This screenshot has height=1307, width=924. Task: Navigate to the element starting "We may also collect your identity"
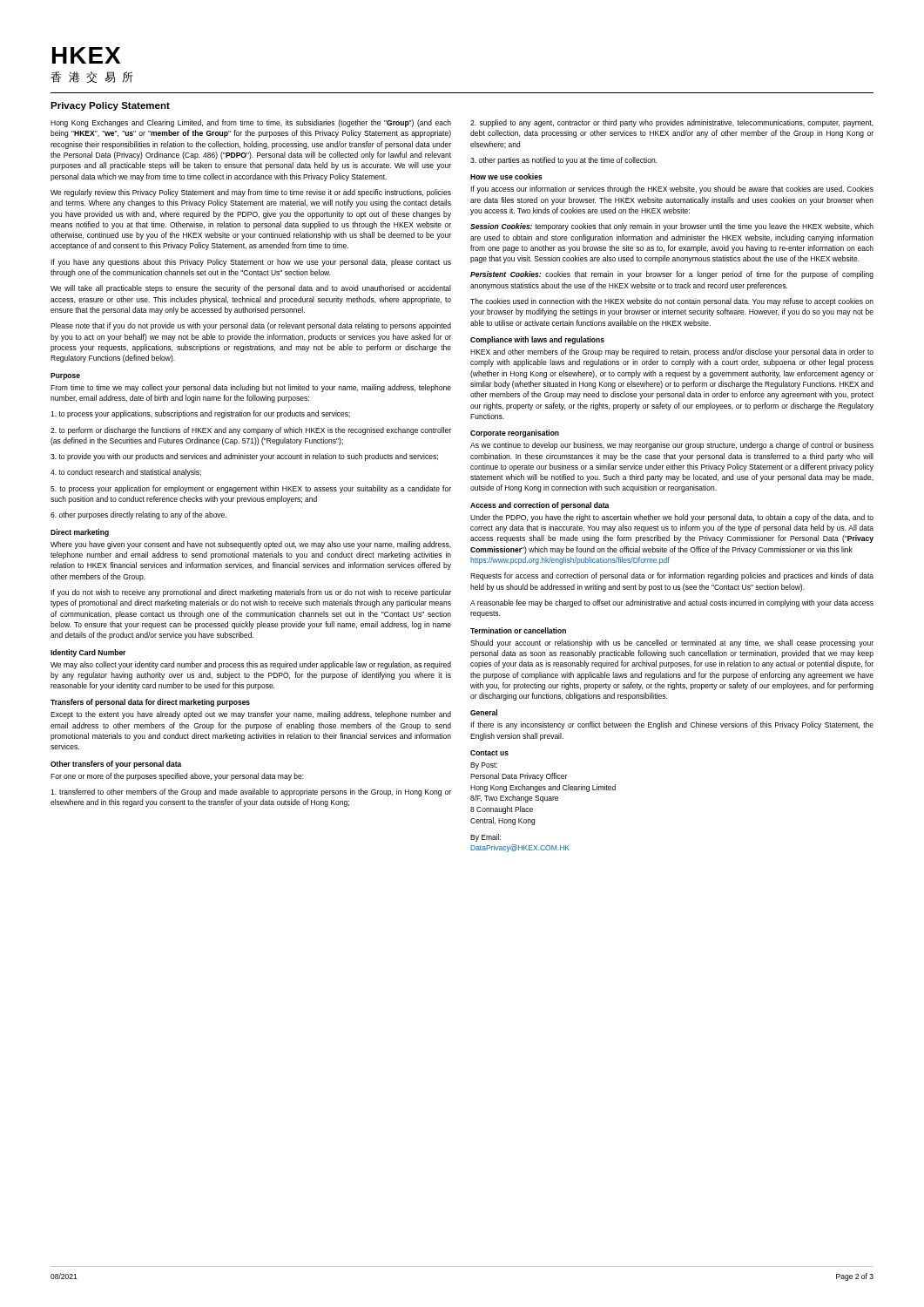tap(251, 675)
